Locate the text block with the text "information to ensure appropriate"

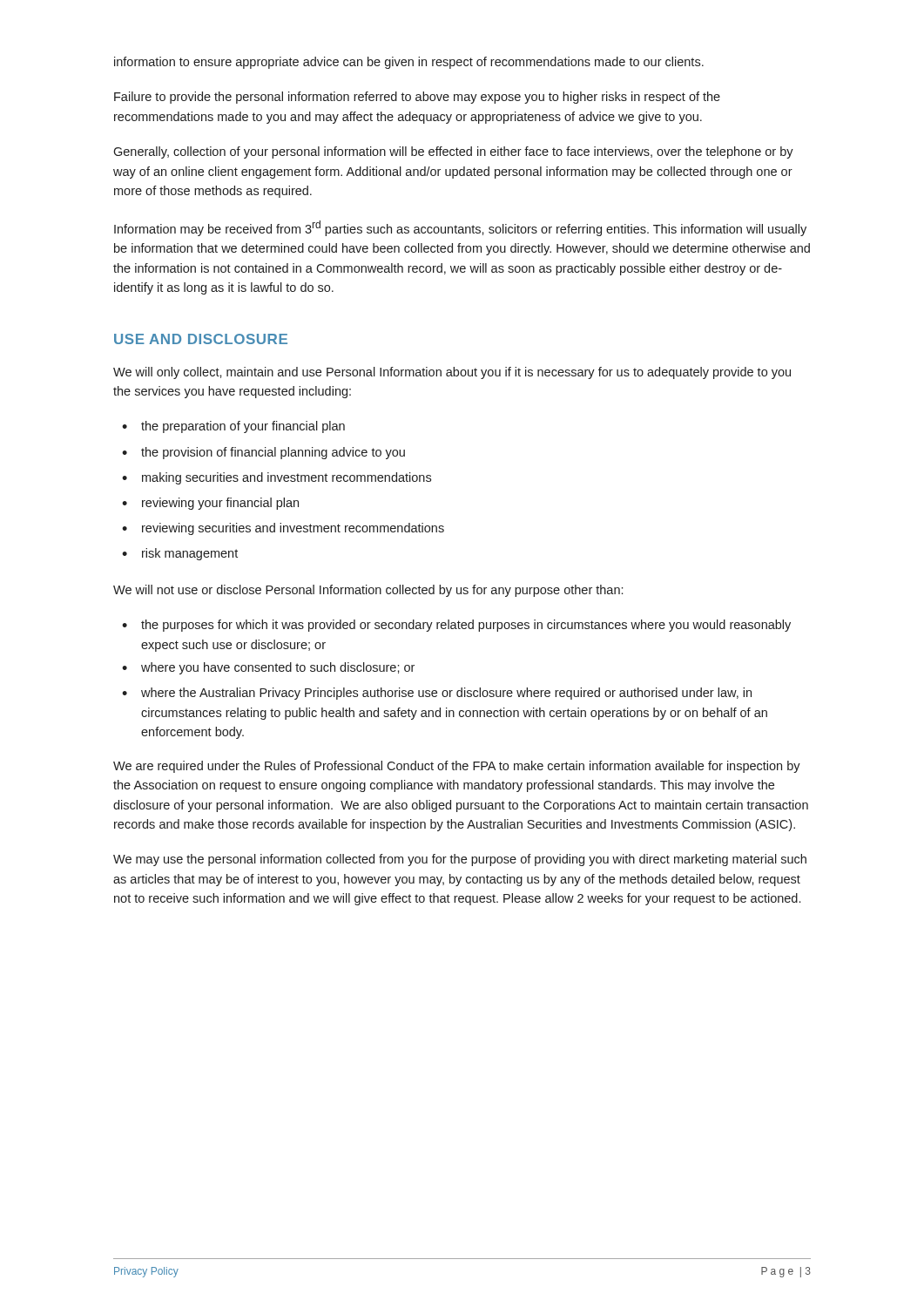409,62
